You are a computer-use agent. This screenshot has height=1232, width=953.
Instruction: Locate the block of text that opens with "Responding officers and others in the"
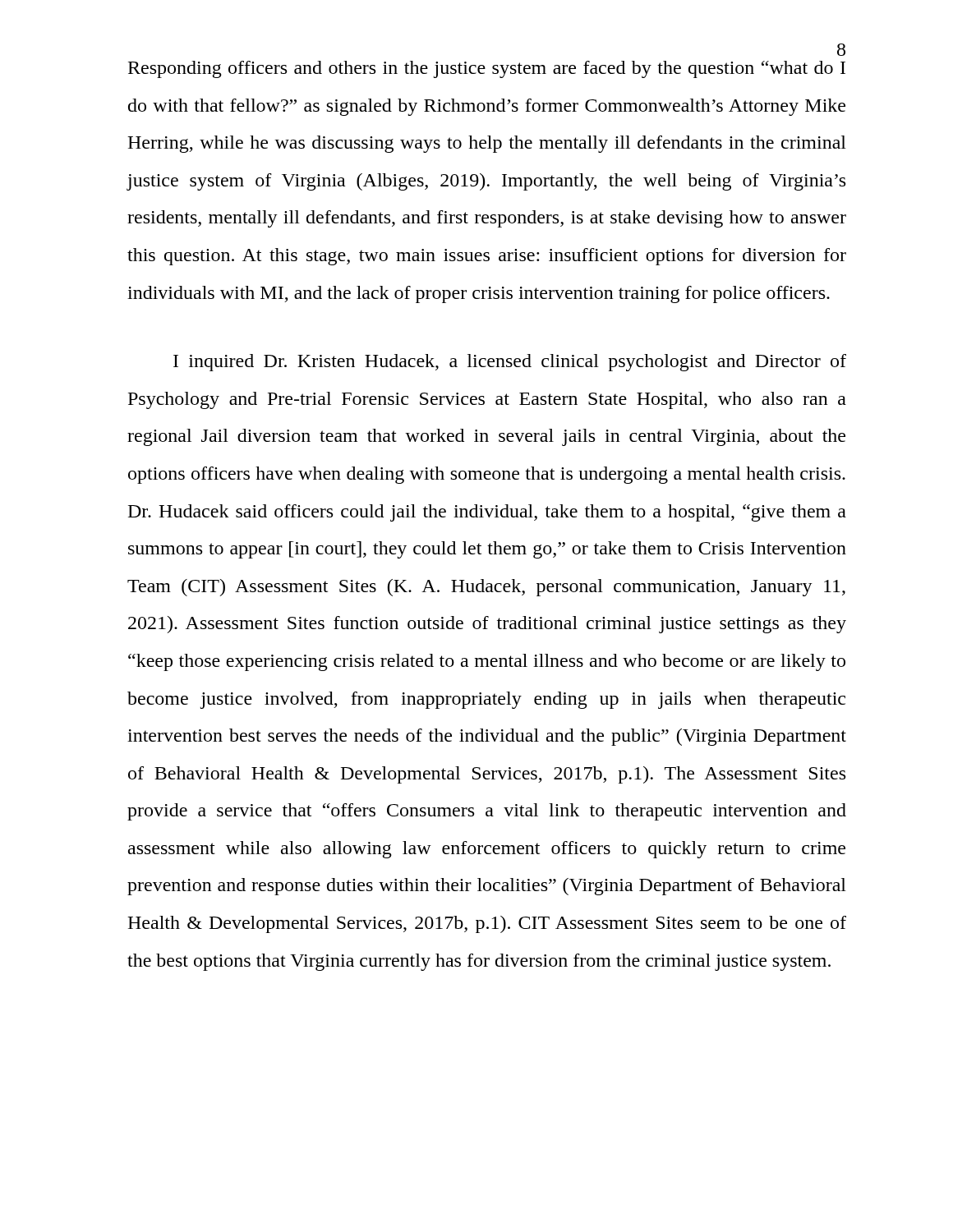(487, 180)
